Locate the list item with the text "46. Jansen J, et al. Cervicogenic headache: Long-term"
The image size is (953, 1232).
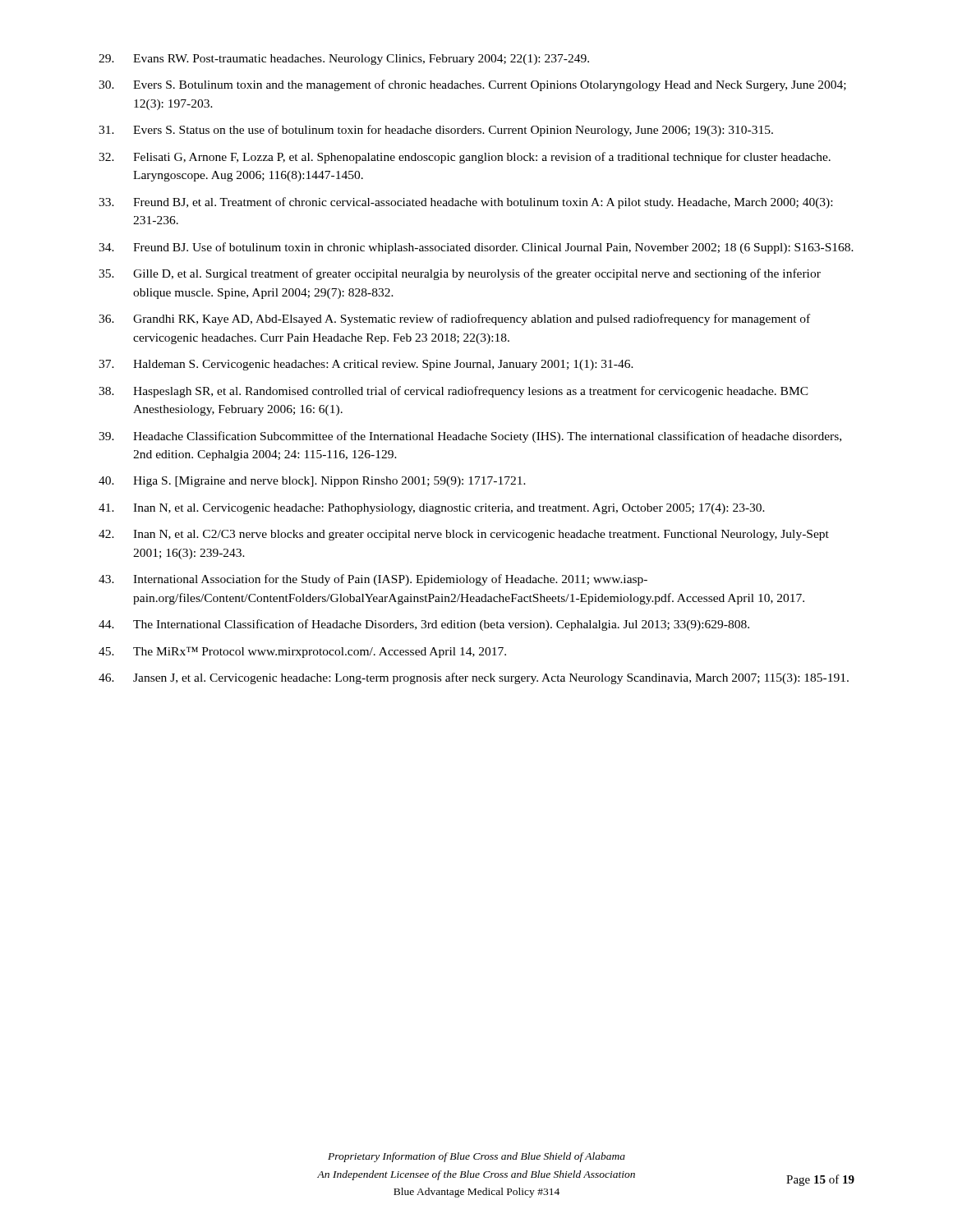click(476, 678)
